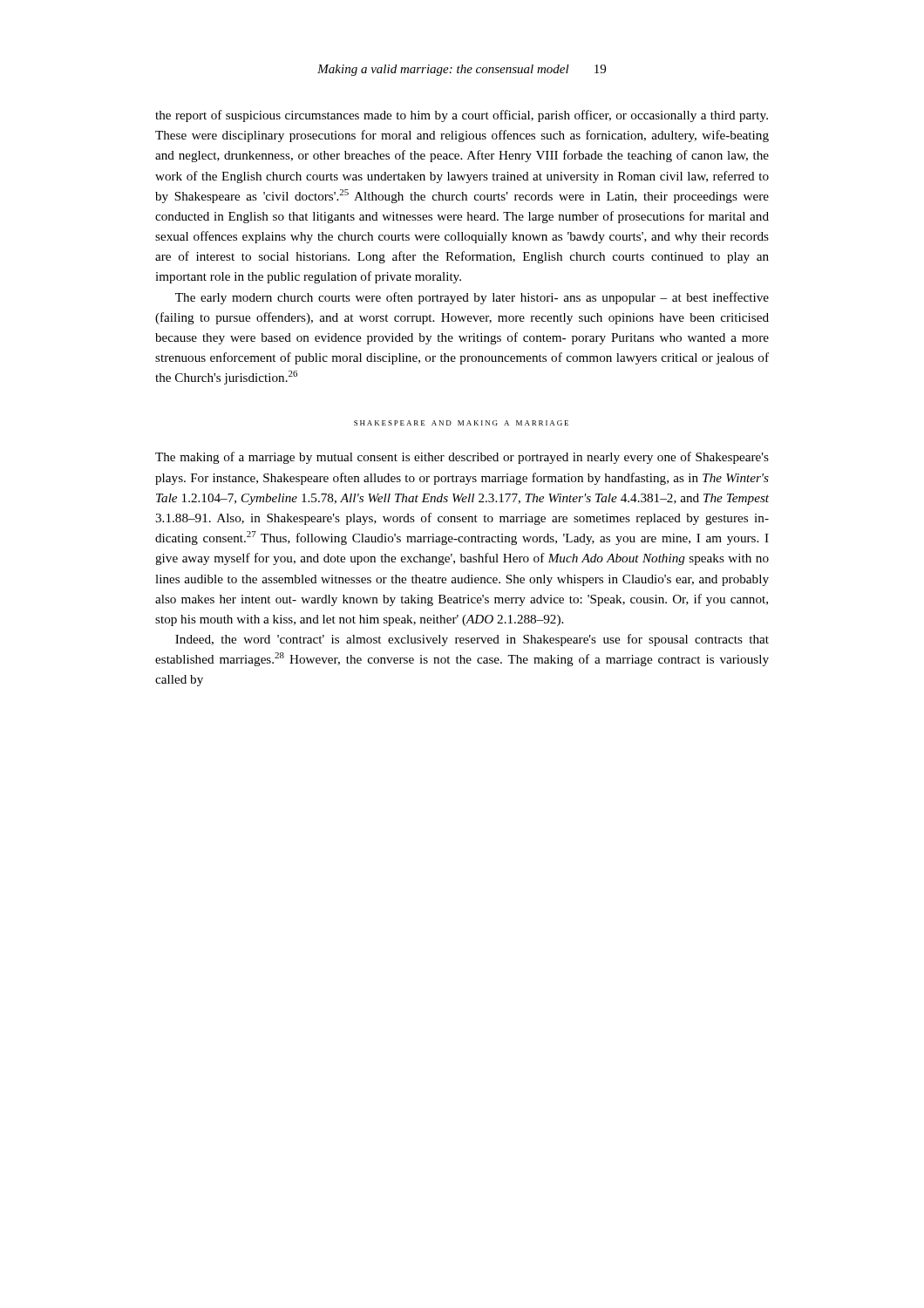The width and height of the screenshot is (924, 1308).
Task: Select the text block containing "the report of suspicious circumstances made to him"
Action: [x=462, y=246]
